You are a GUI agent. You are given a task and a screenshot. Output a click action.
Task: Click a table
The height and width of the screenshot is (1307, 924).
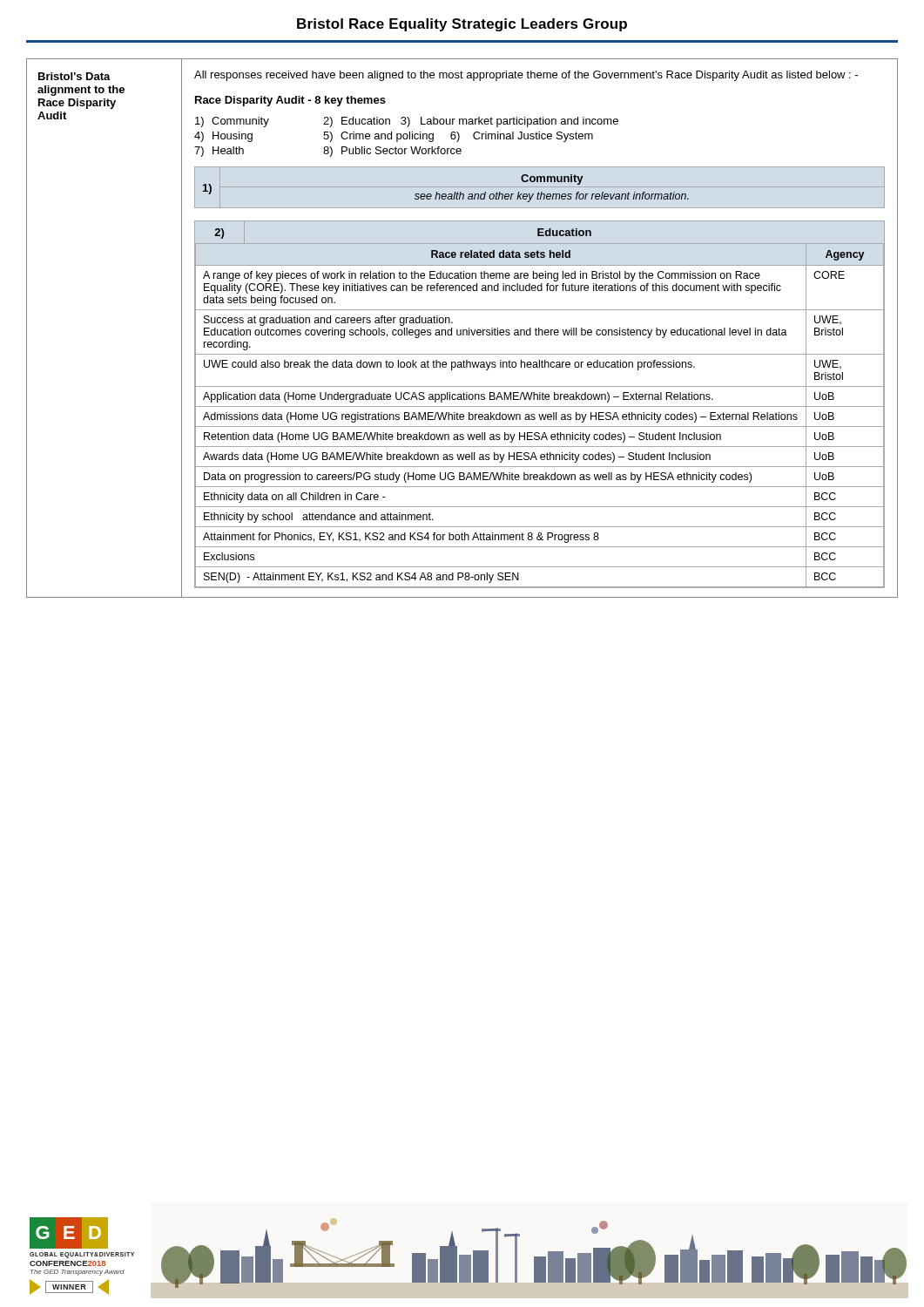[462, 328]
